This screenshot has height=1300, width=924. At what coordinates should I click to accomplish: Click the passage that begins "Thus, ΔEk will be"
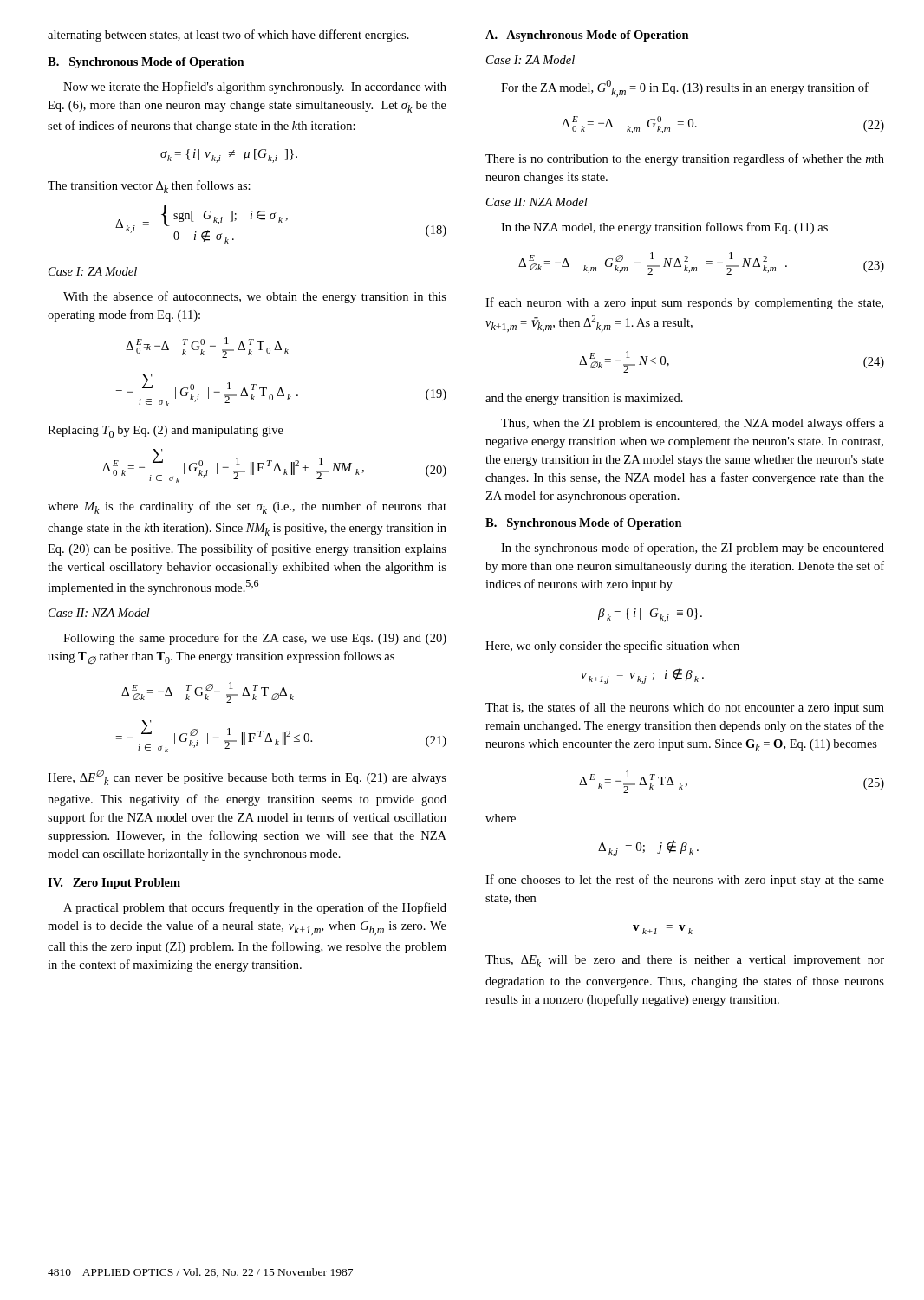tap(685, 980)
